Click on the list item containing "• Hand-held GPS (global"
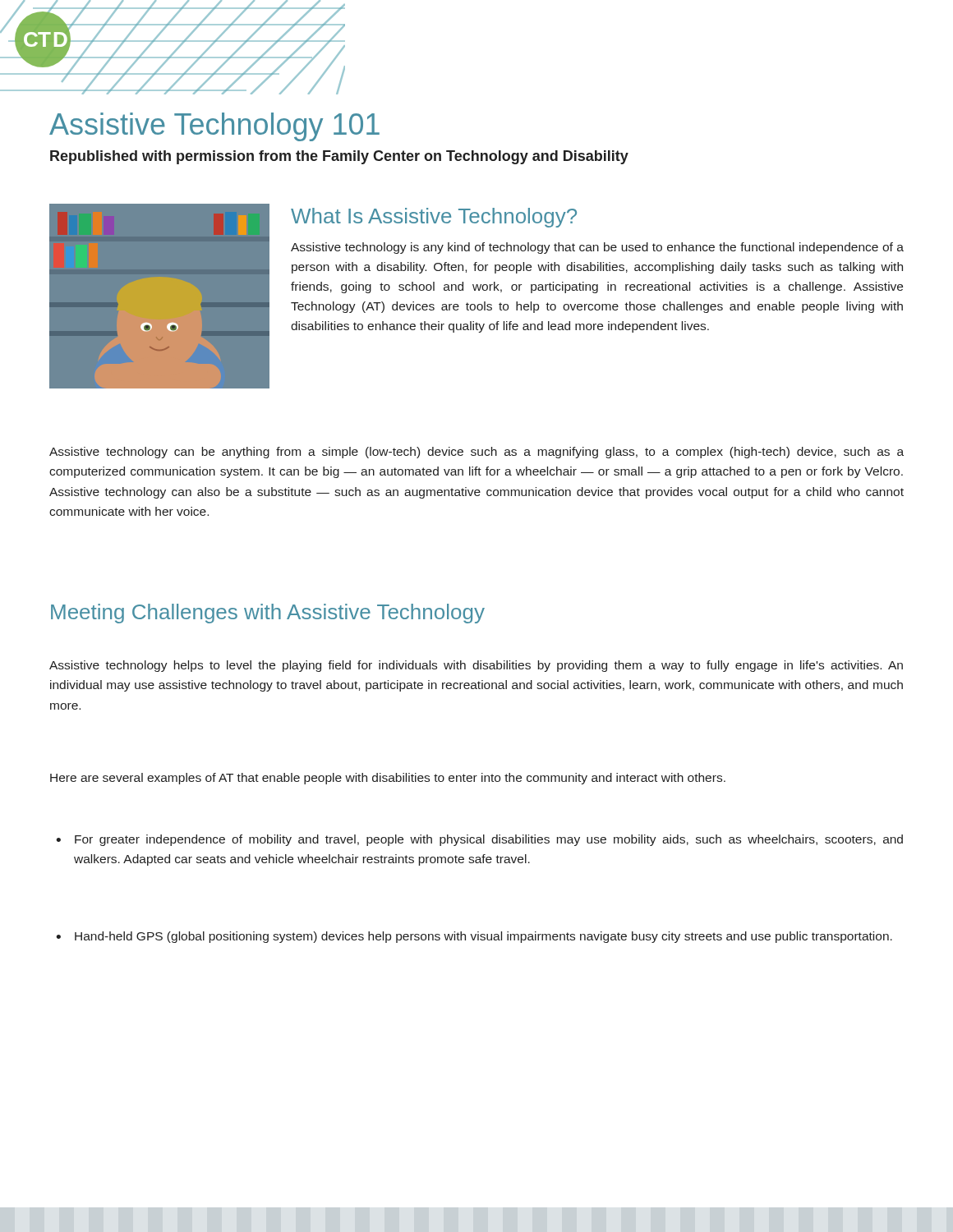 (x=476, y=936)
